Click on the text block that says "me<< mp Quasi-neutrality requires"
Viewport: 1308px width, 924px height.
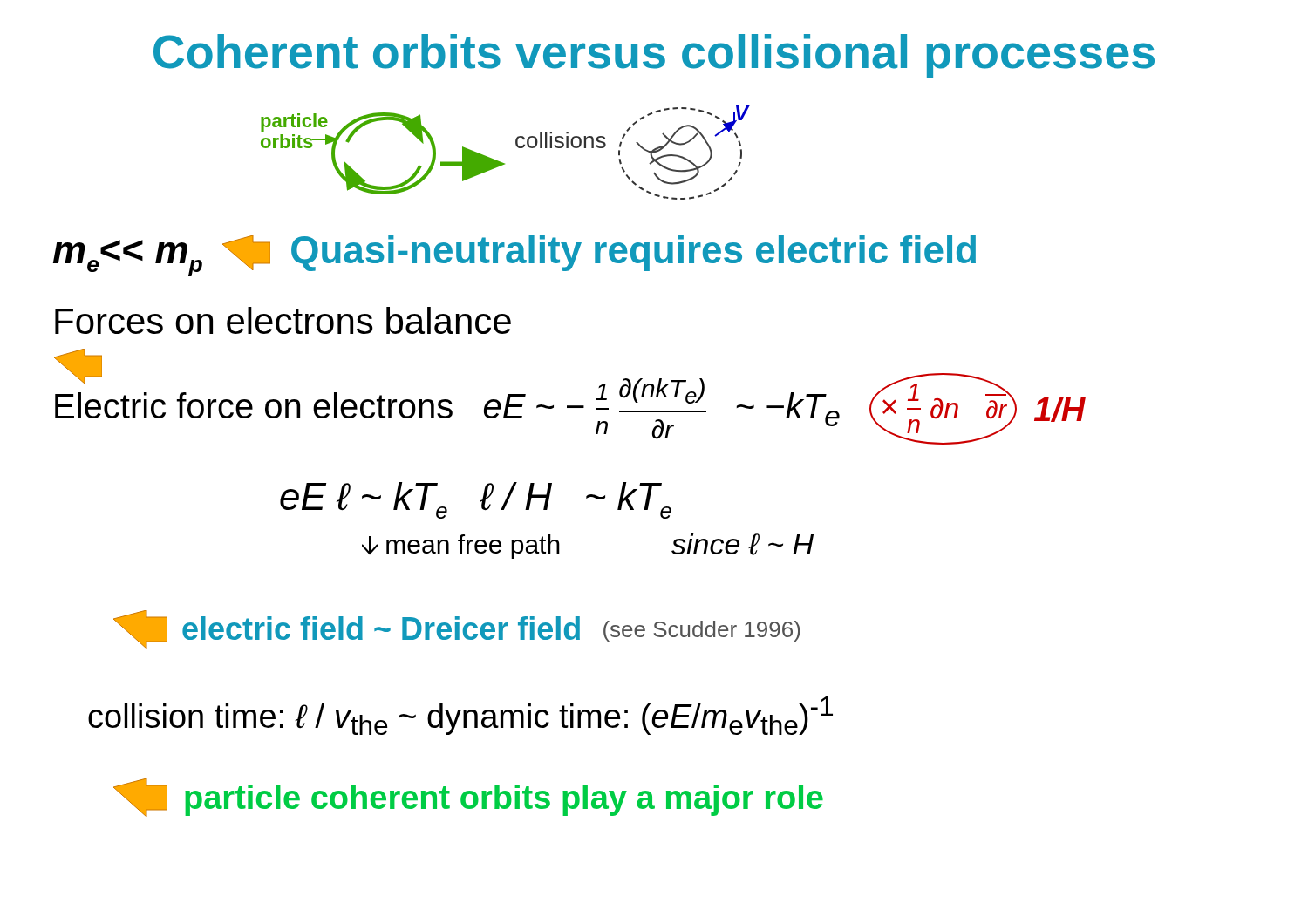515,253
